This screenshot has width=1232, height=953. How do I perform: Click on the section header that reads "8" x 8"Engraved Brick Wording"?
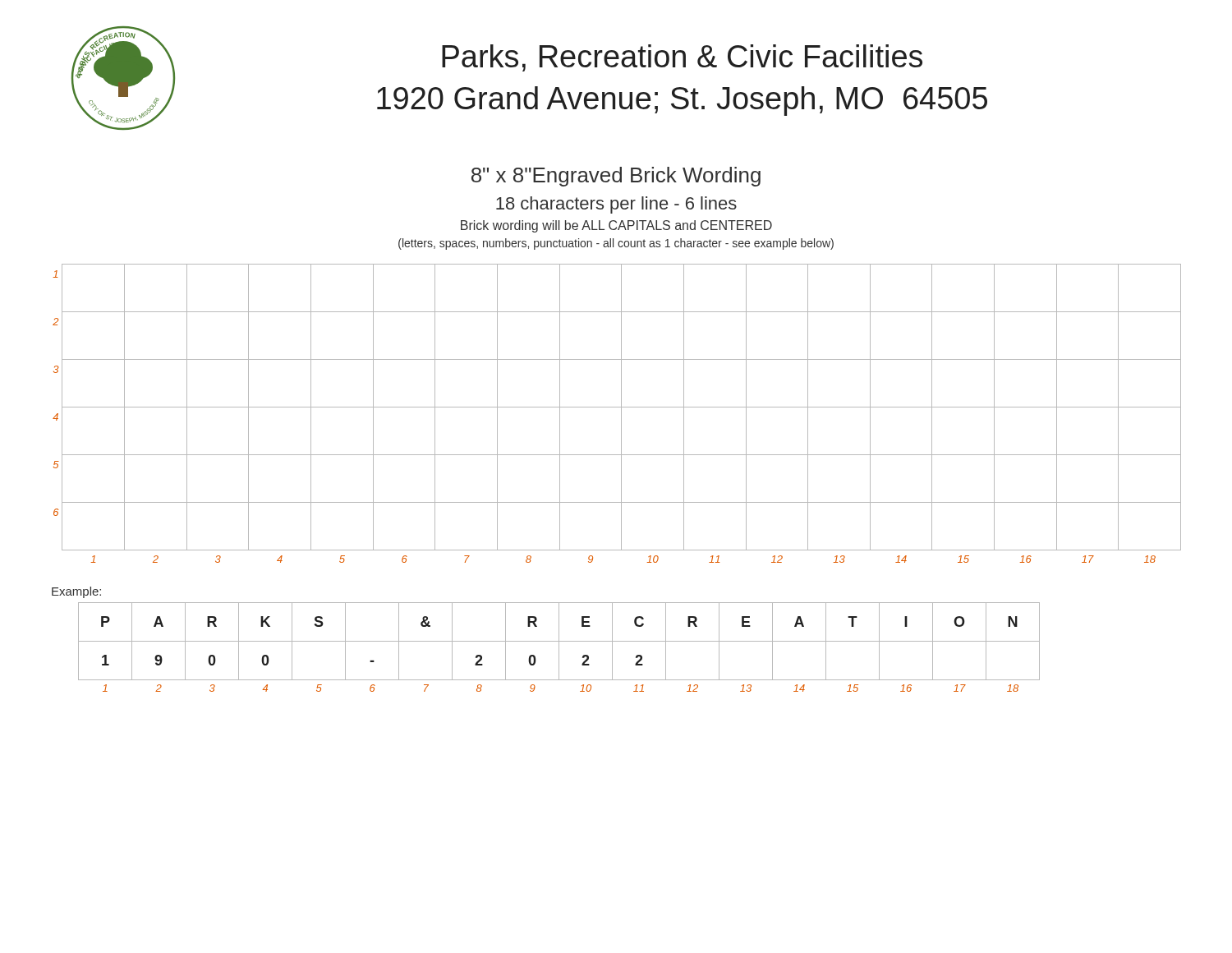[616, 175]
